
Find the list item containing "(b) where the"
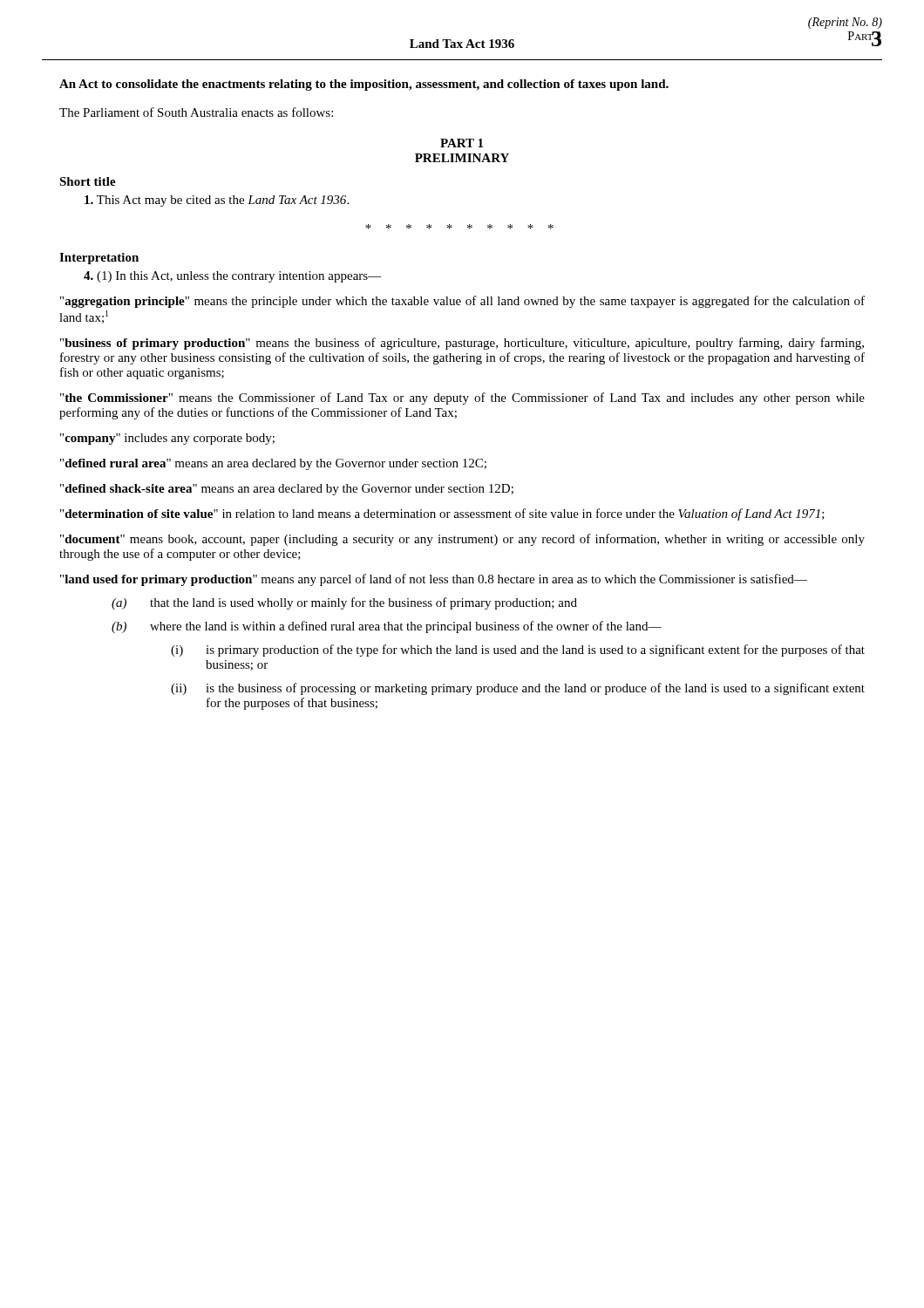(x=386, y=627)
